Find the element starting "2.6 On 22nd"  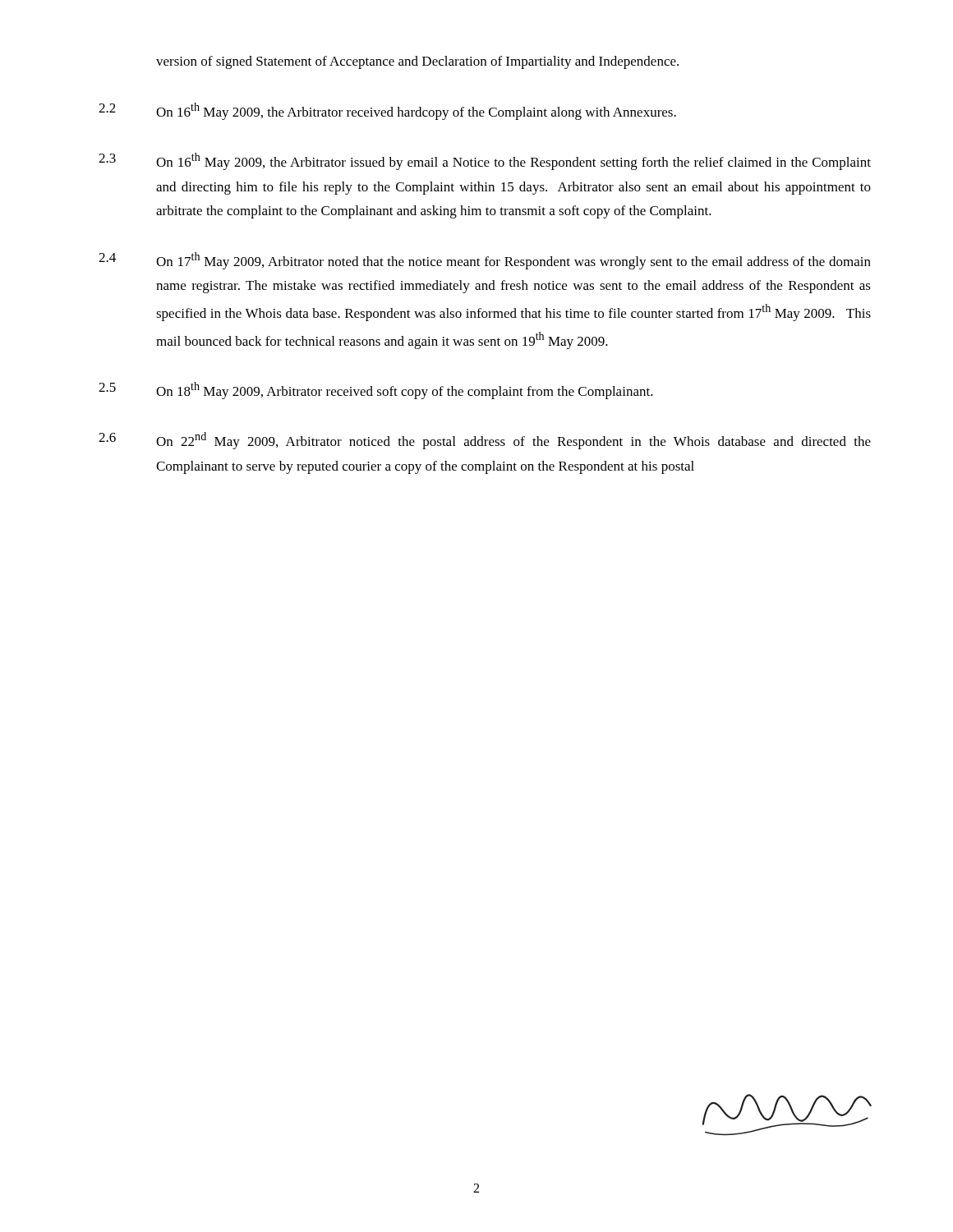(485, 453)
